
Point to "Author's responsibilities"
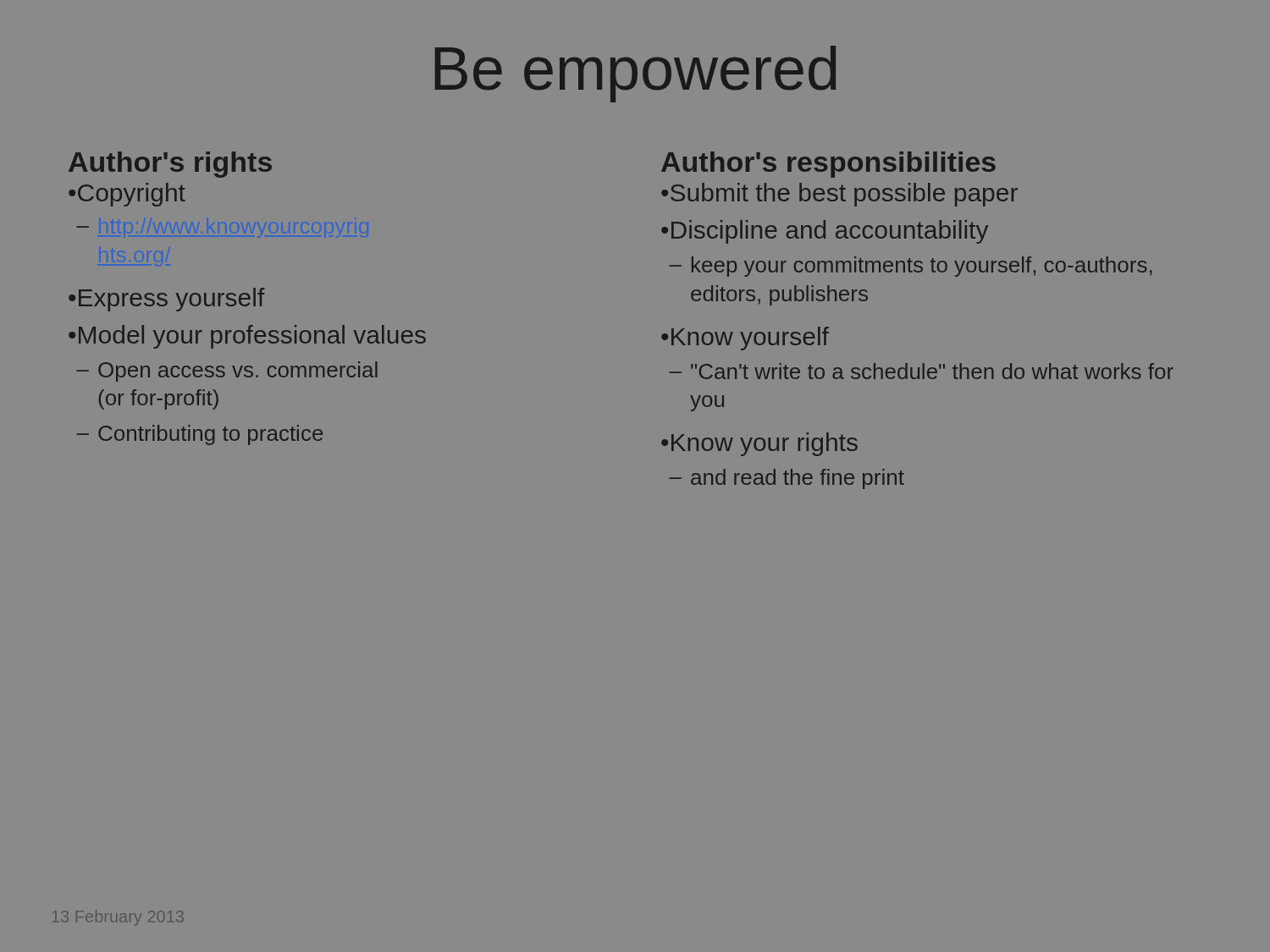pos(829,162)
